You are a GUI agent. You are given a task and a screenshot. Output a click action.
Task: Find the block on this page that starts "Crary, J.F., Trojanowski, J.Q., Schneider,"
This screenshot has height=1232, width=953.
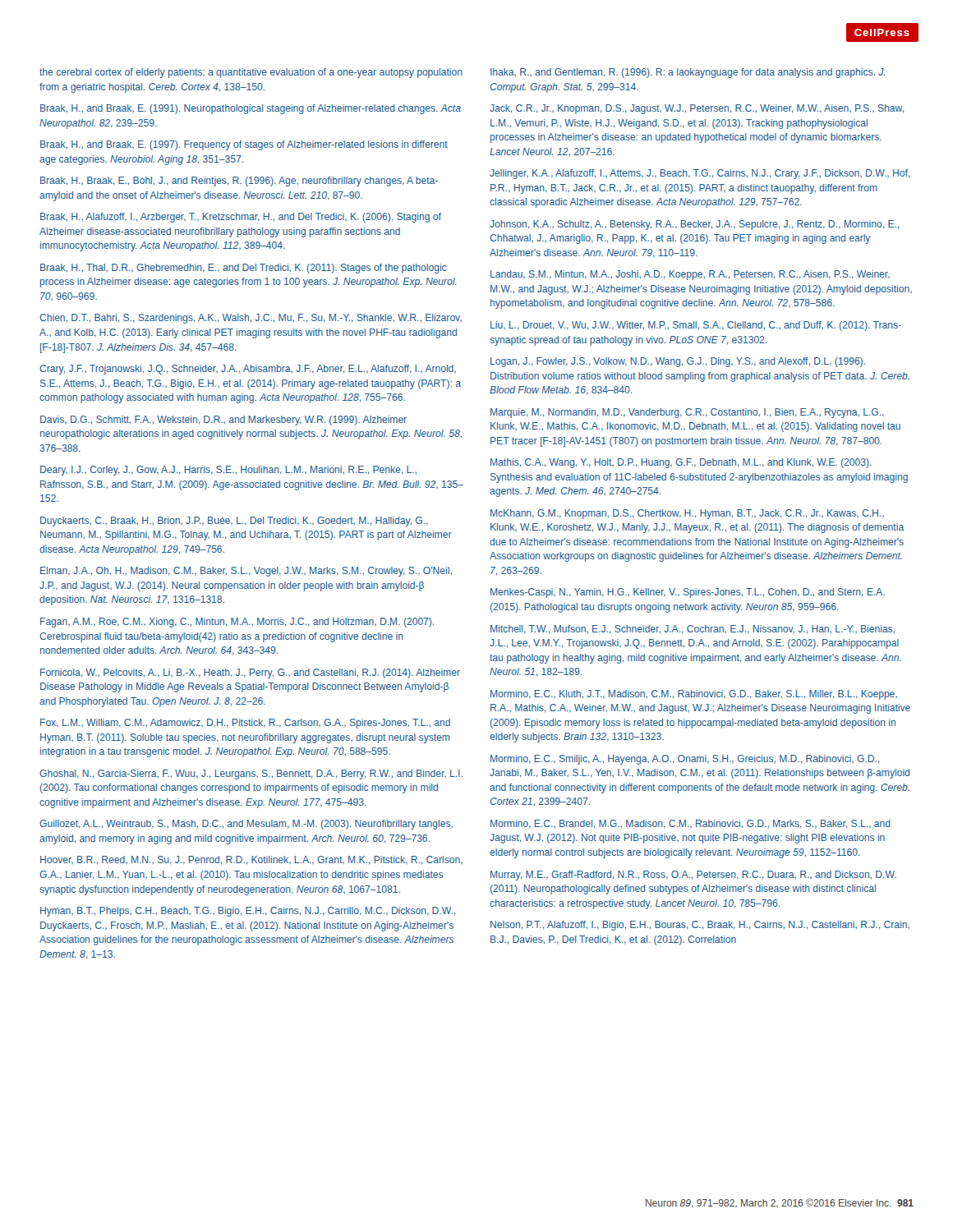pyautogui.click(x=250, y=383)
